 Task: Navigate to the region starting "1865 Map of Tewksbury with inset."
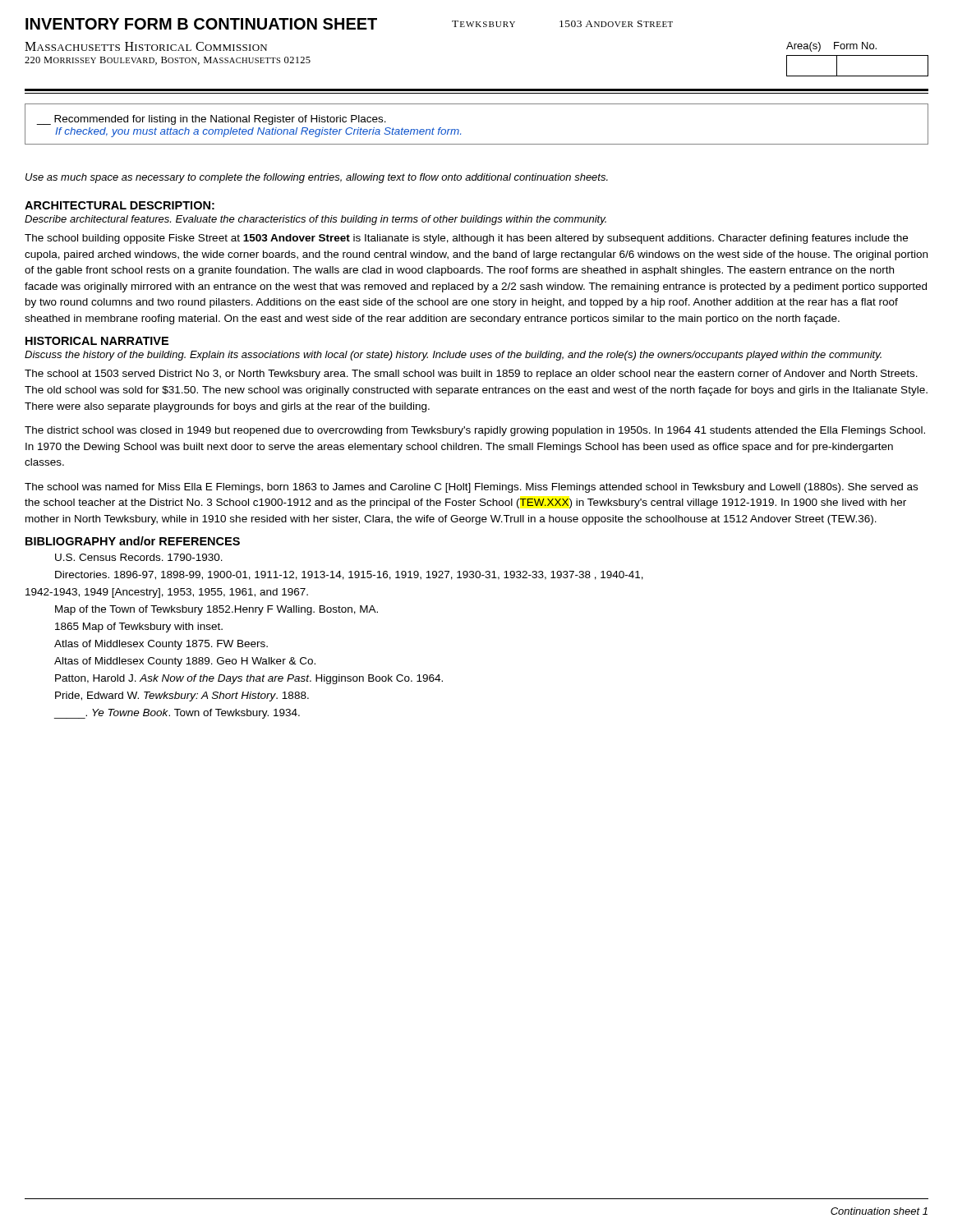139,626
